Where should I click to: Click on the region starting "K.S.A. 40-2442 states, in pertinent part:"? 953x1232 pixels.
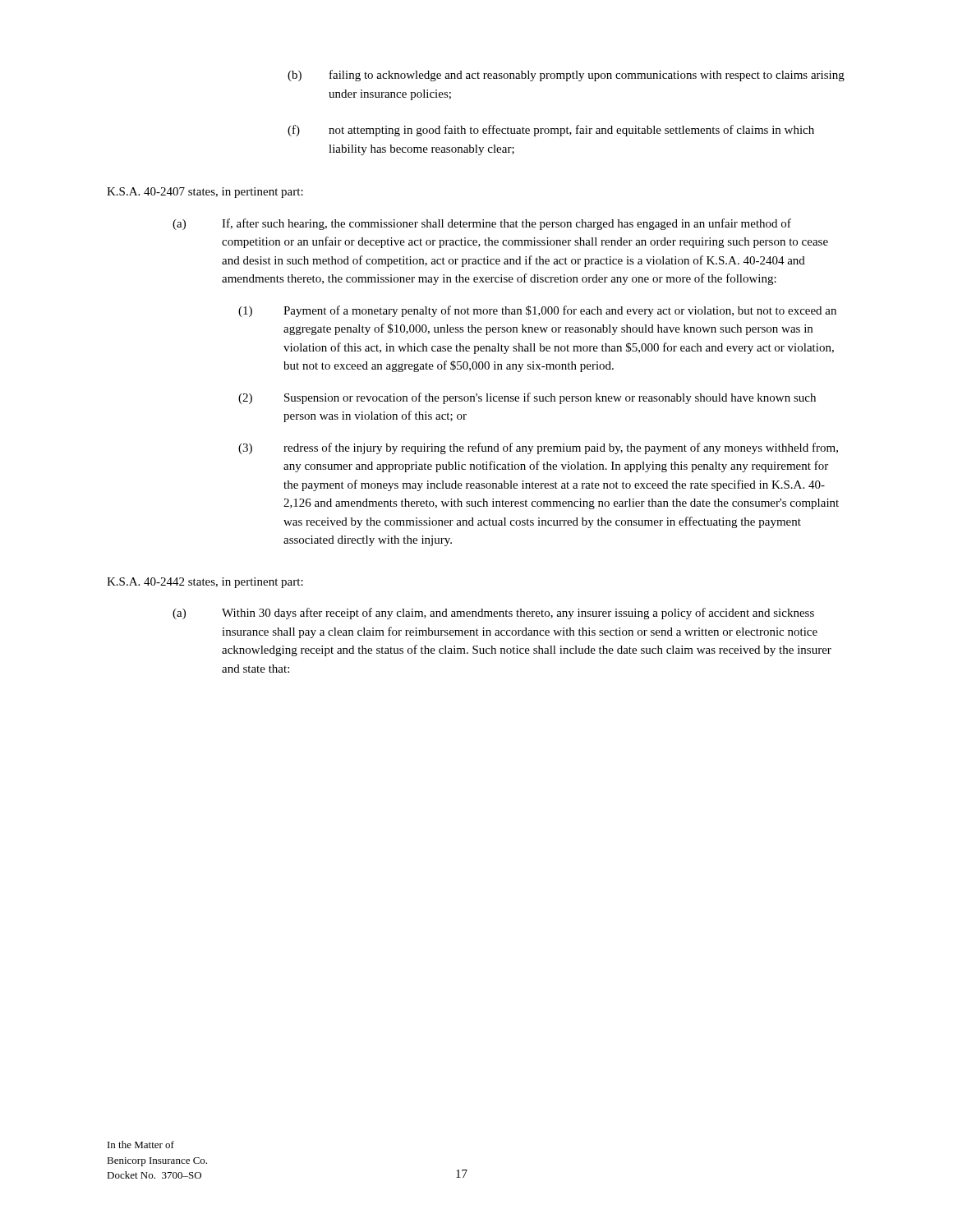tap(205, 581)
